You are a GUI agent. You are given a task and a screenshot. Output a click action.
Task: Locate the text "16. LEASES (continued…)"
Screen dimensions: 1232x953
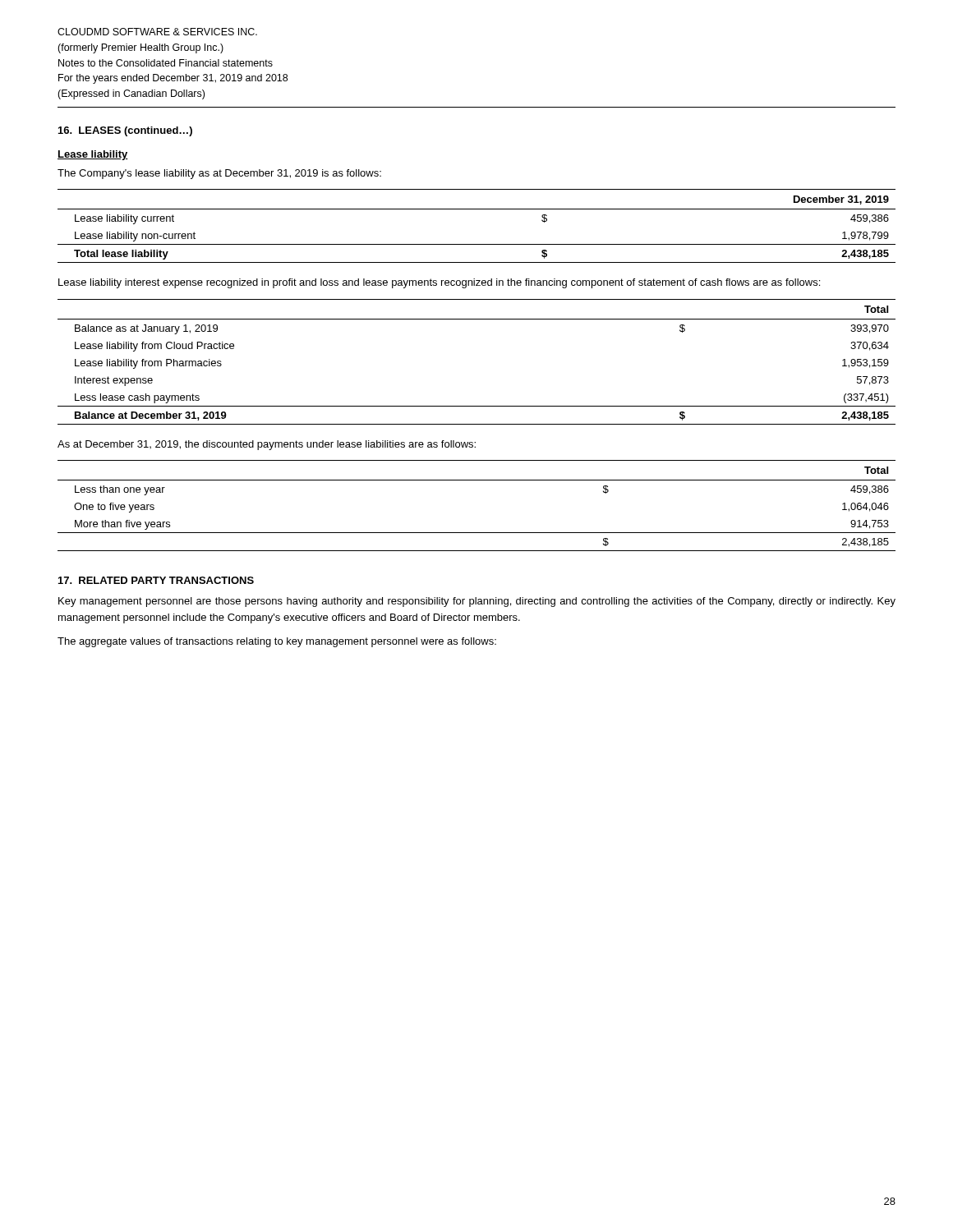click(125, 130)
